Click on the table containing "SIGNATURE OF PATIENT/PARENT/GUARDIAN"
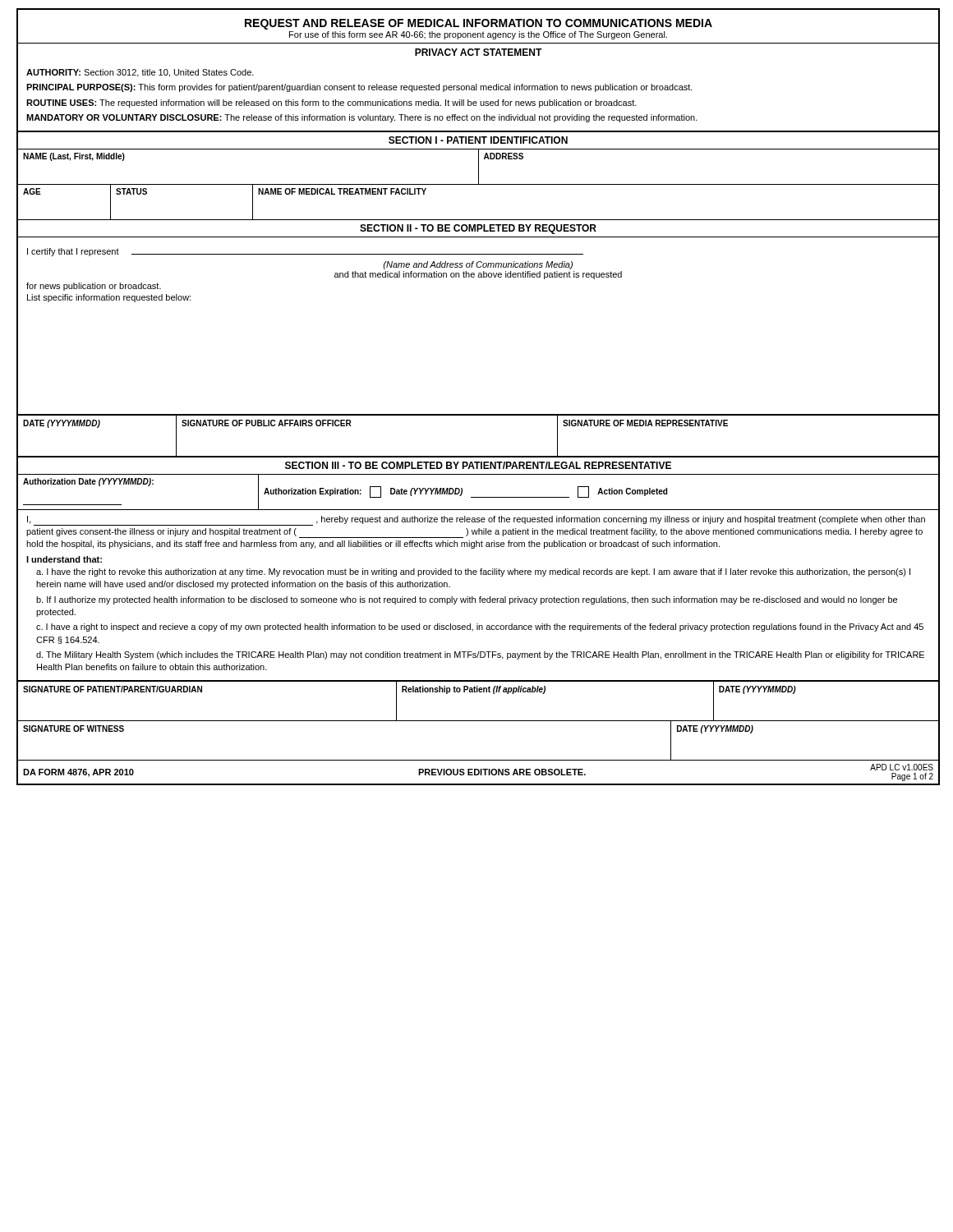Image resolution: width=953 pixels, height=1232 pixels. point(478,701)
